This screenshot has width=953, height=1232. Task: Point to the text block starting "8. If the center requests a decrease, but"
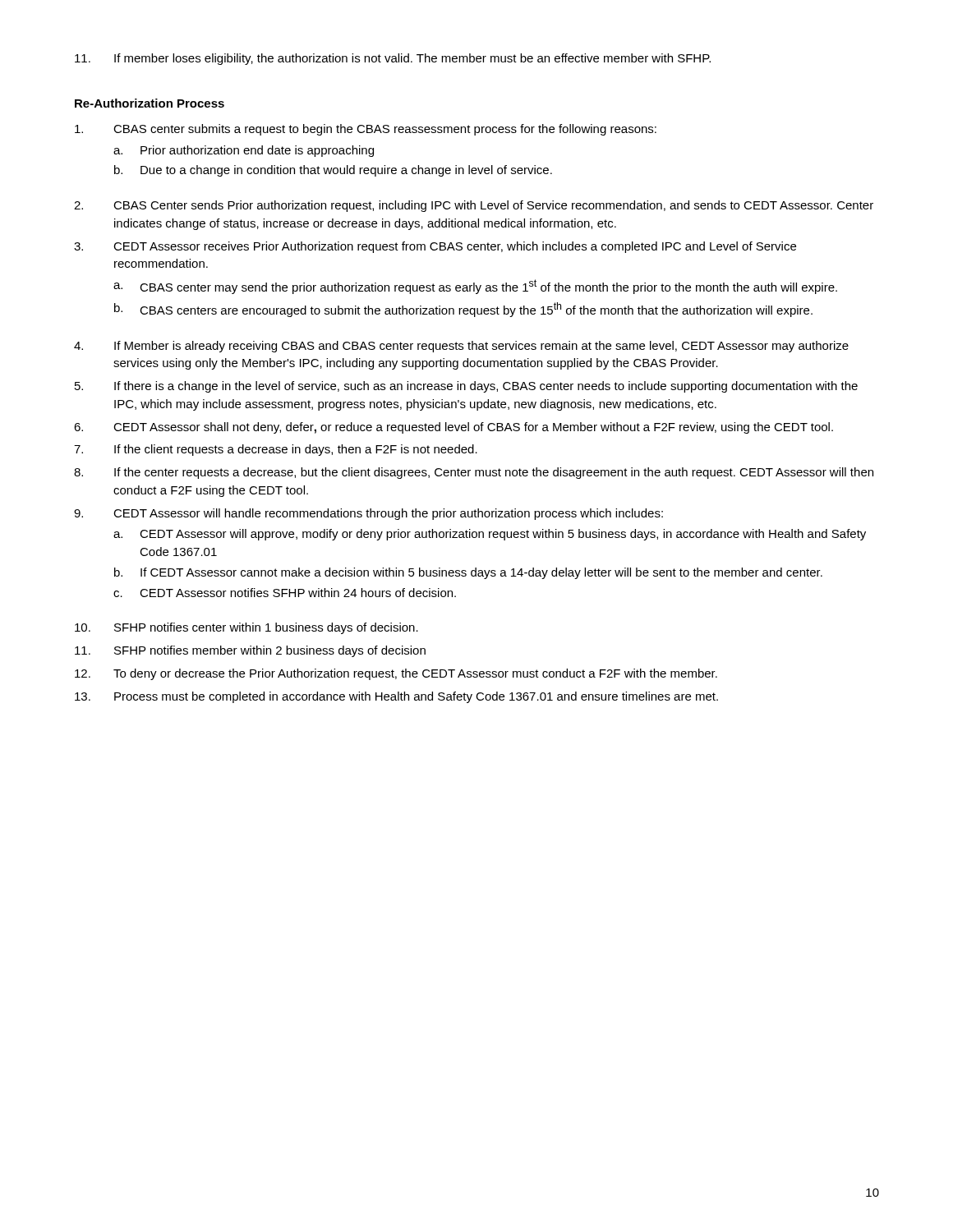476,481
